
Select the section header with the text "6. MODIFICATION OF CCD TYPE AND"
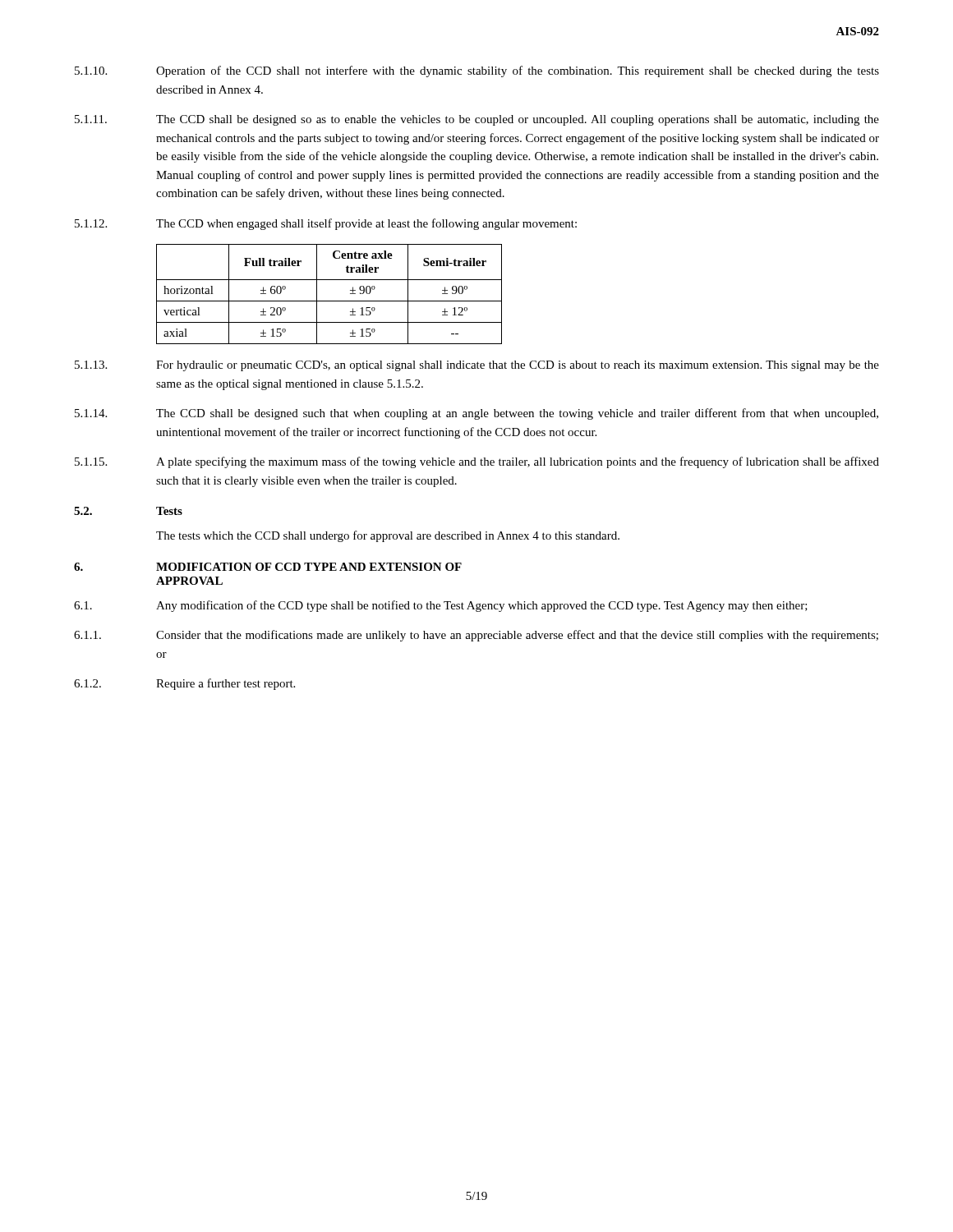(x=268, y=574)
